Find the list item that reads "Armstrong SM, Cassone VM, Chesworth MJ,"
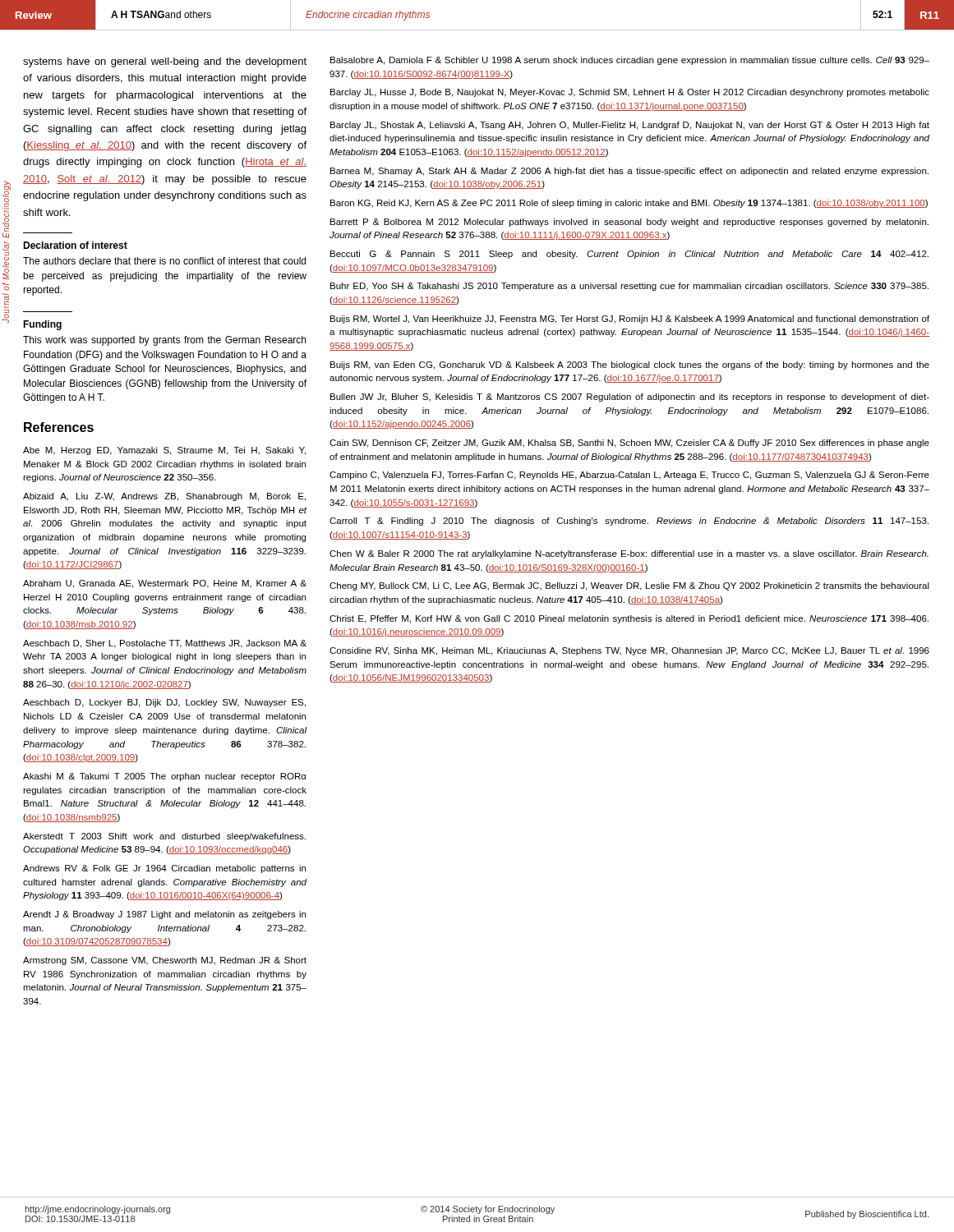Image resolution: width=954 pixels, height=1232 pixels. click(165, 981)
